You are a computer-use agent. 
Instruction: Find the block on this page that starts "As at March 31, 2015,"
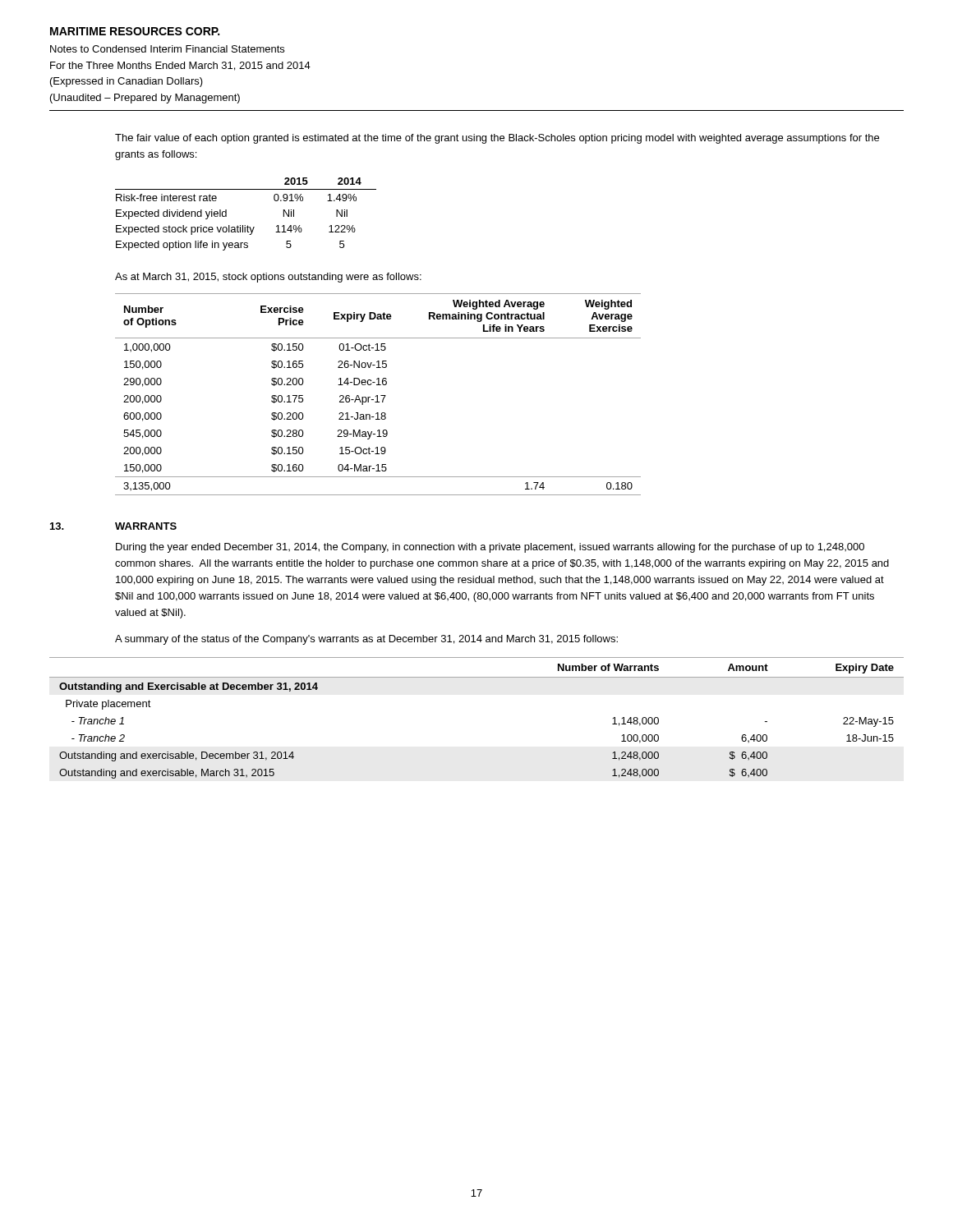click(x=269, y=276)
